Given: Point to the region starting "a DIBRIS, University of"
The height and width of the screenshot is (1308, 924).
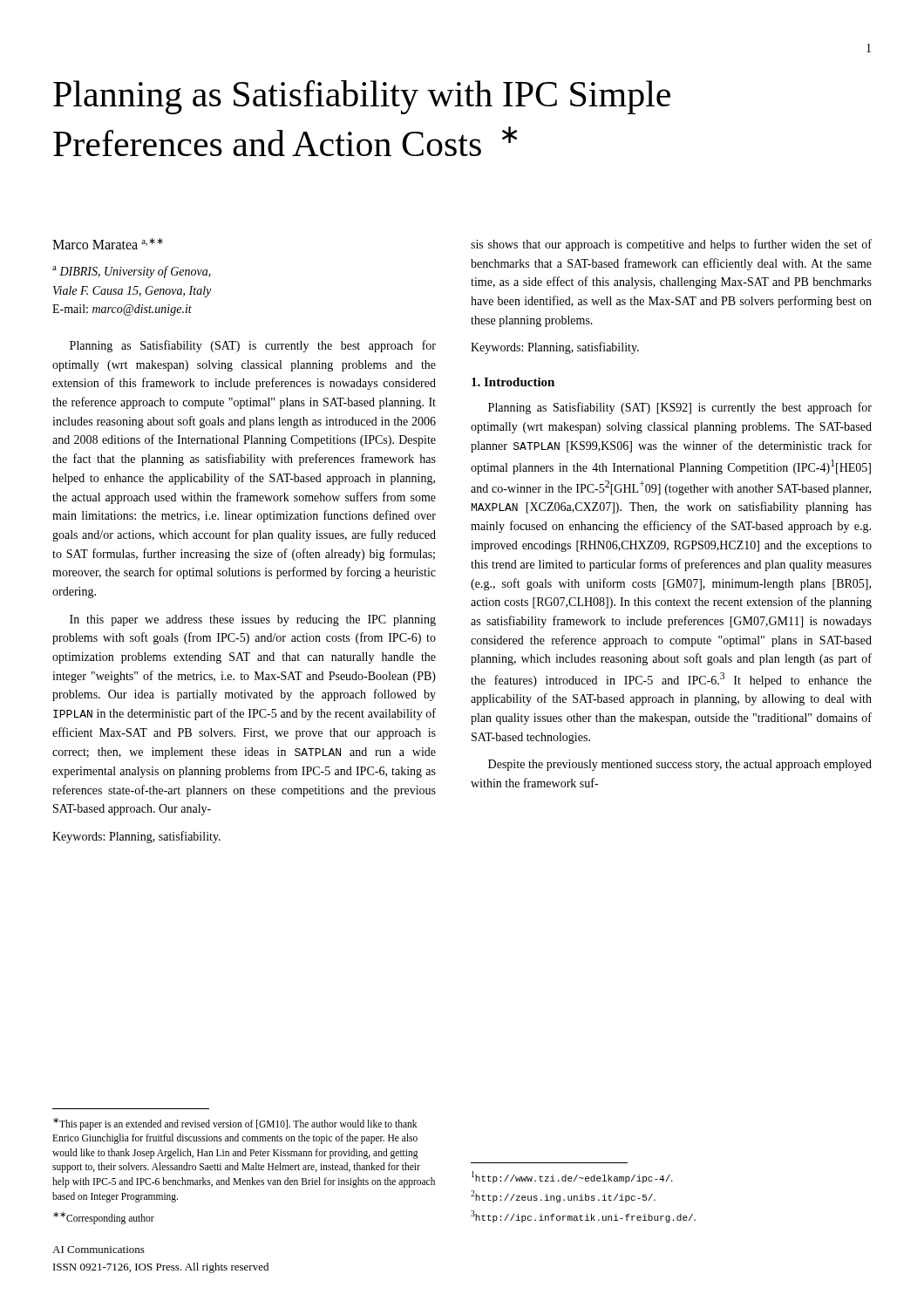Looking at the screenshot, I should [x=132, y=289].
